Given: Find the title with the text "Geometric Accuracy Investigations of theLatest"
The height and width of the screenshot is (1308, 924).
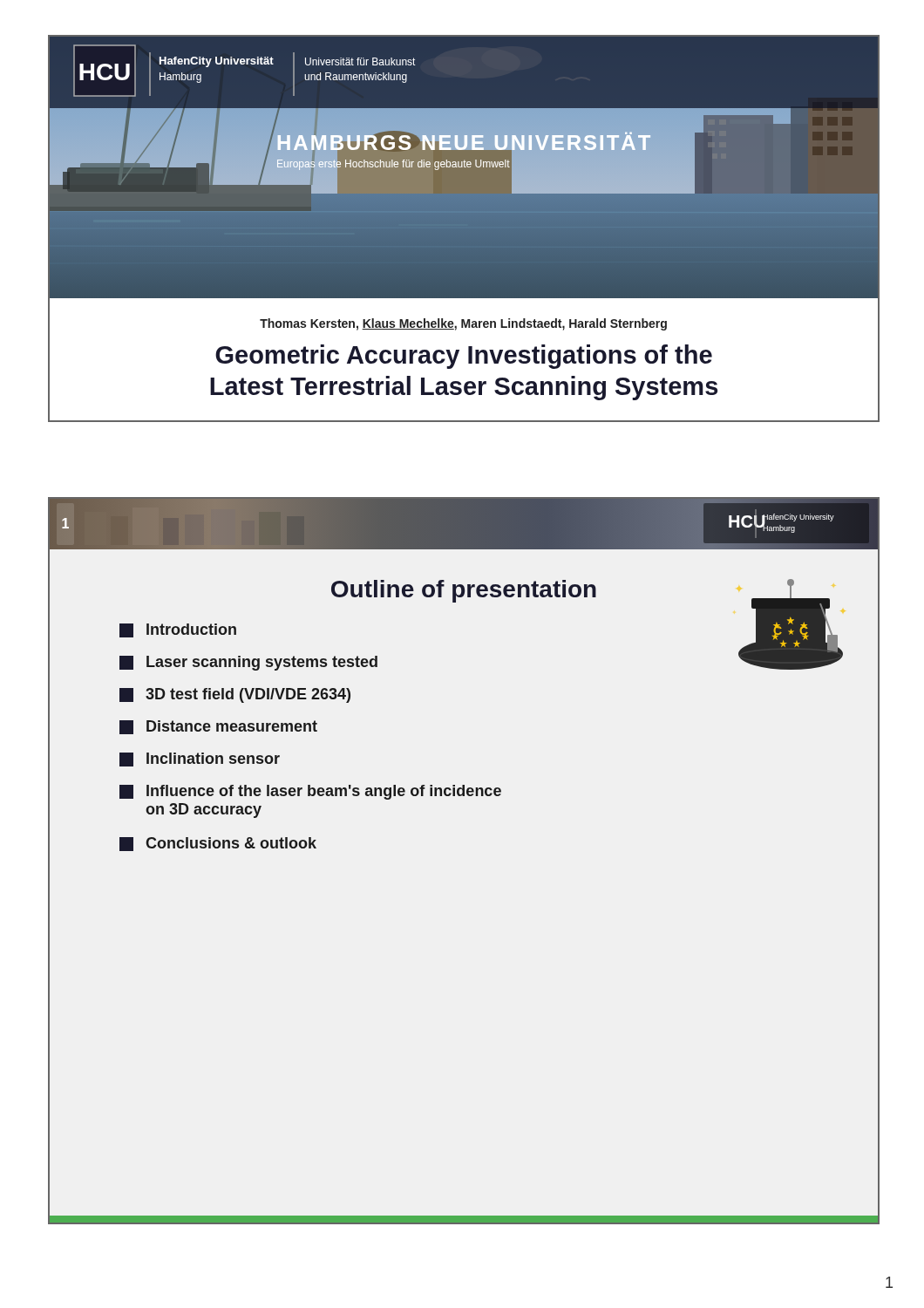Looking at the screenshot, I should click(464, 370).
